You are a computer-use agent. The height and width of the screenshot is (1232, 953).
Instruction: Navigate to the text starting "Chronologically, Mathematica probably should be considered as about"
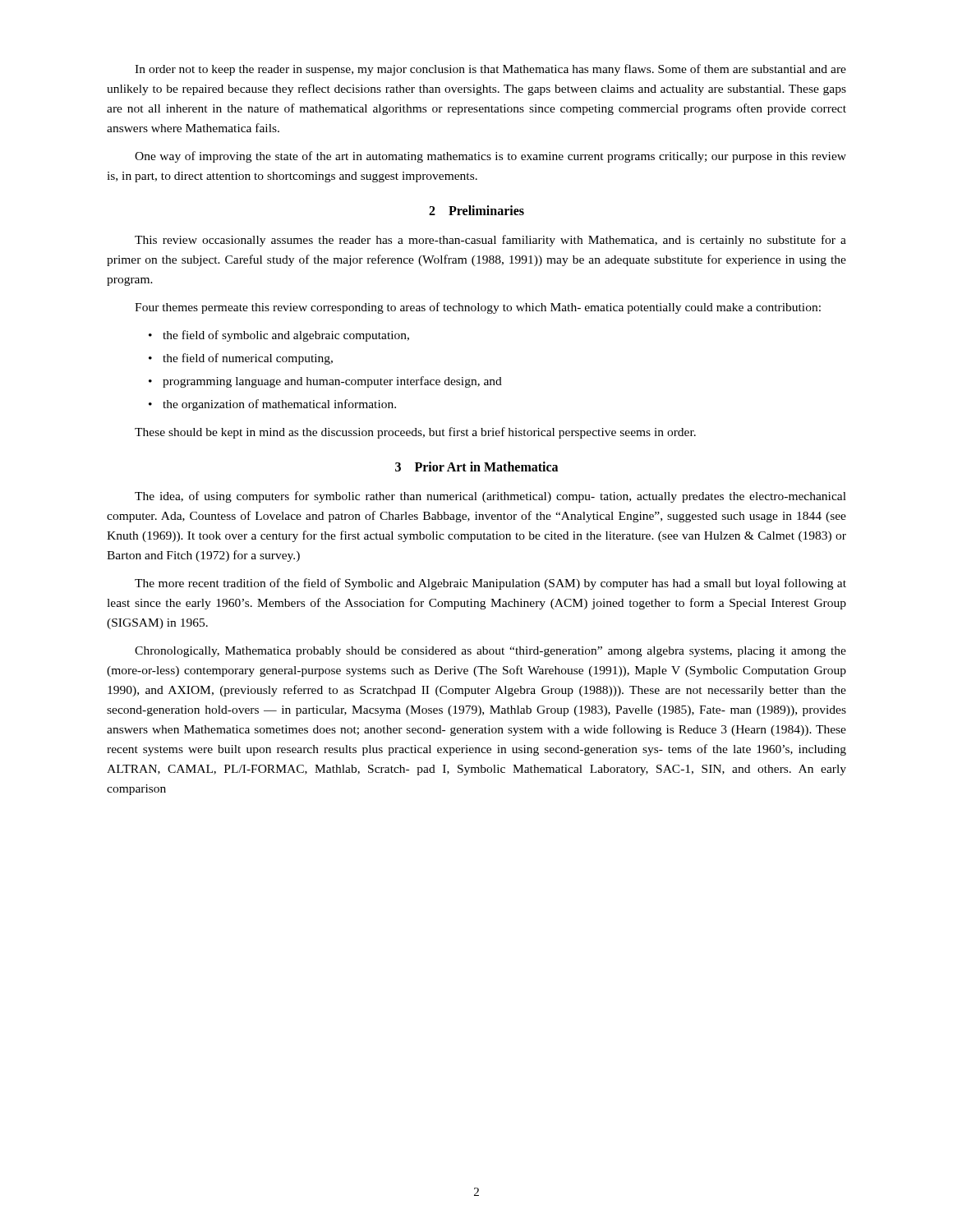point(476,720)
